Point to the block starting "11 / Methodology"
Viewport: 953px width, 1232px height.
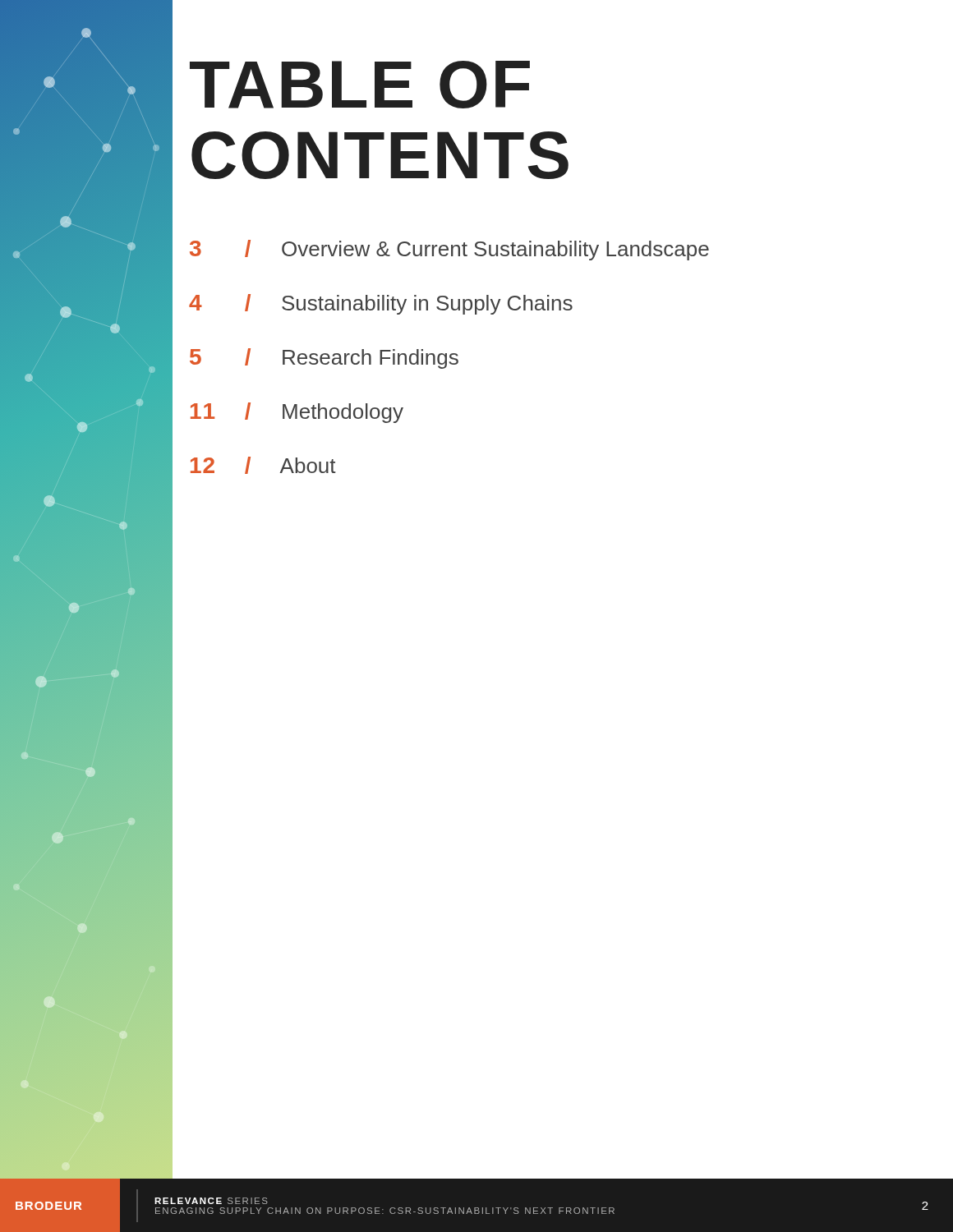click(296, 412)
